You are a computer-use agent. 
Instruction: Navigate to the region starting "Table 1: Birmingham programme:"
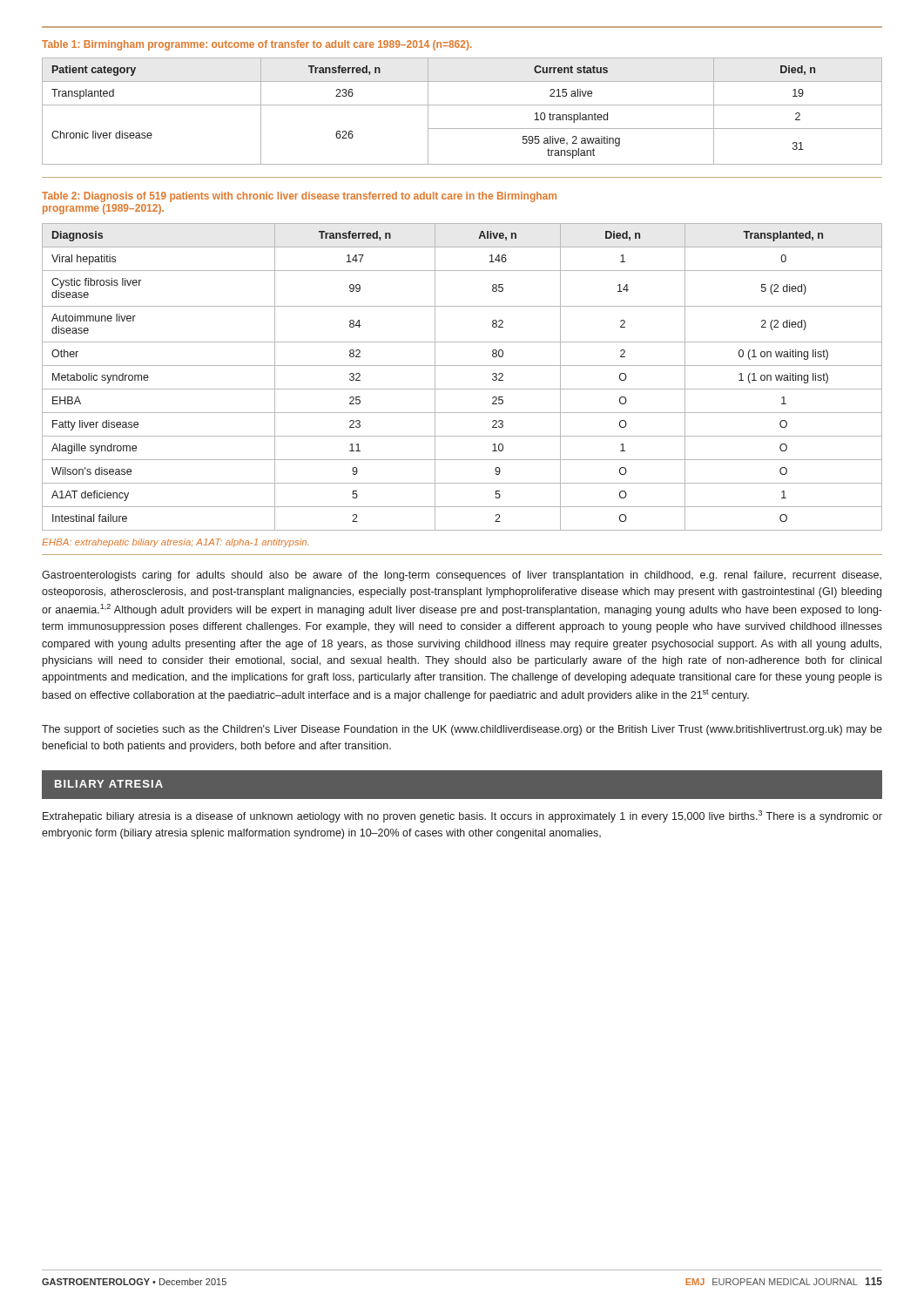pyautogui.click(x=257, y=44)
